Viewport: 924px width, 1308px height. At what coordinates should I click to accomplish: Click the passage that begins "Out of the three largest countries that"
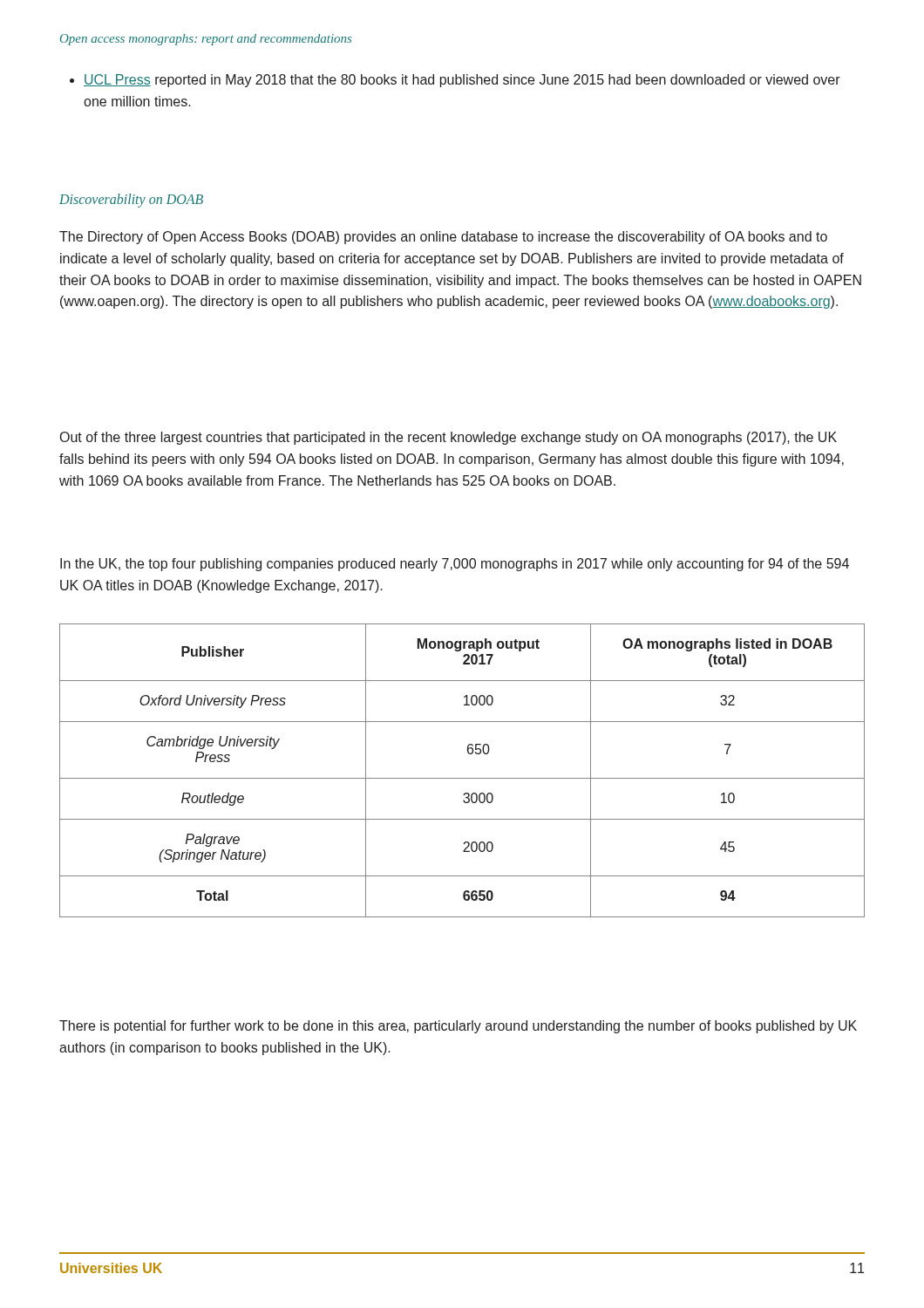(x=452, y=459)
